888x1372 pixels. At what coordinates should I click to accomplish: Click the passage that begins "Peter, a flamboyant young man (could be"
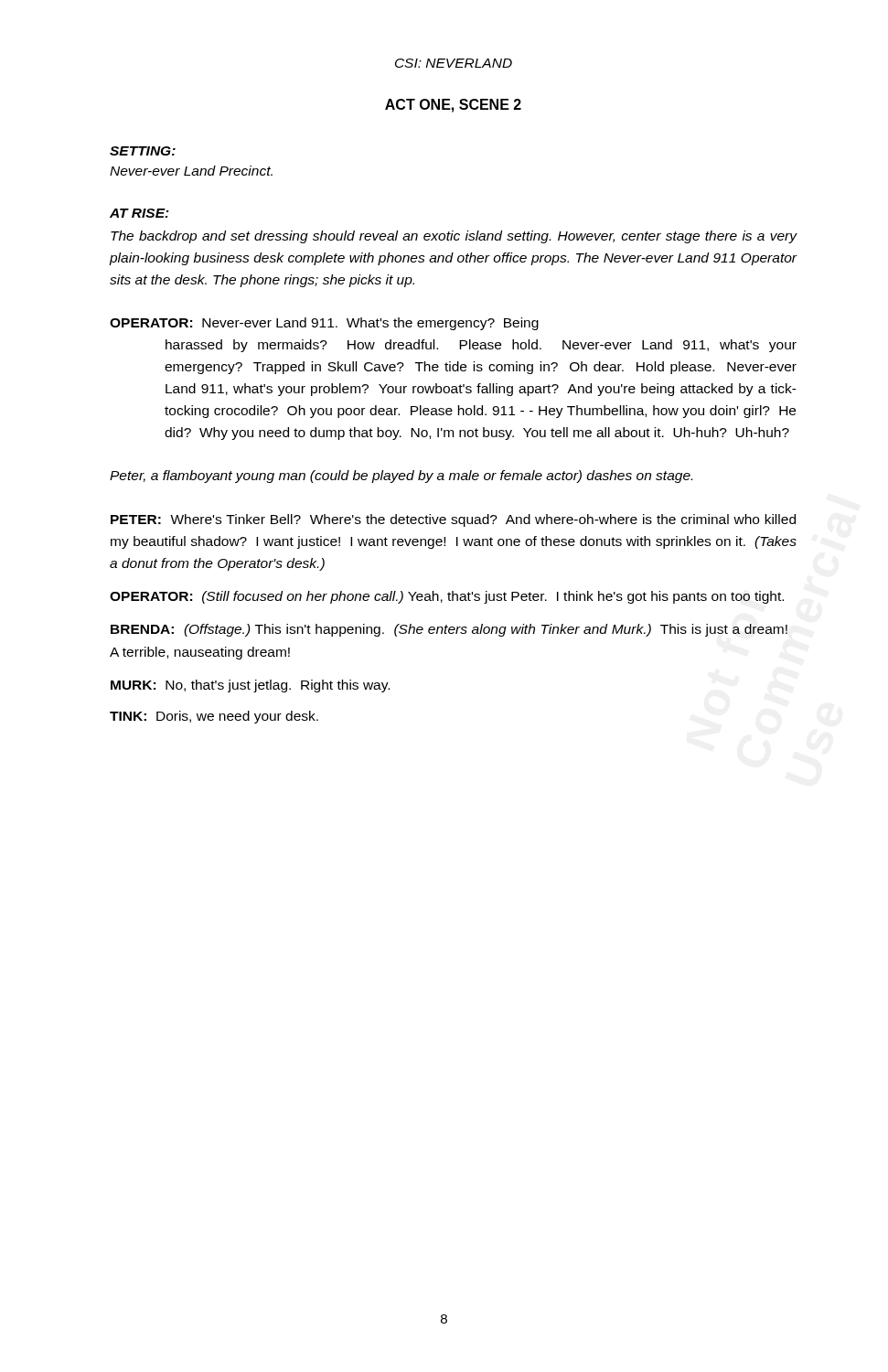tap(402, 475)
